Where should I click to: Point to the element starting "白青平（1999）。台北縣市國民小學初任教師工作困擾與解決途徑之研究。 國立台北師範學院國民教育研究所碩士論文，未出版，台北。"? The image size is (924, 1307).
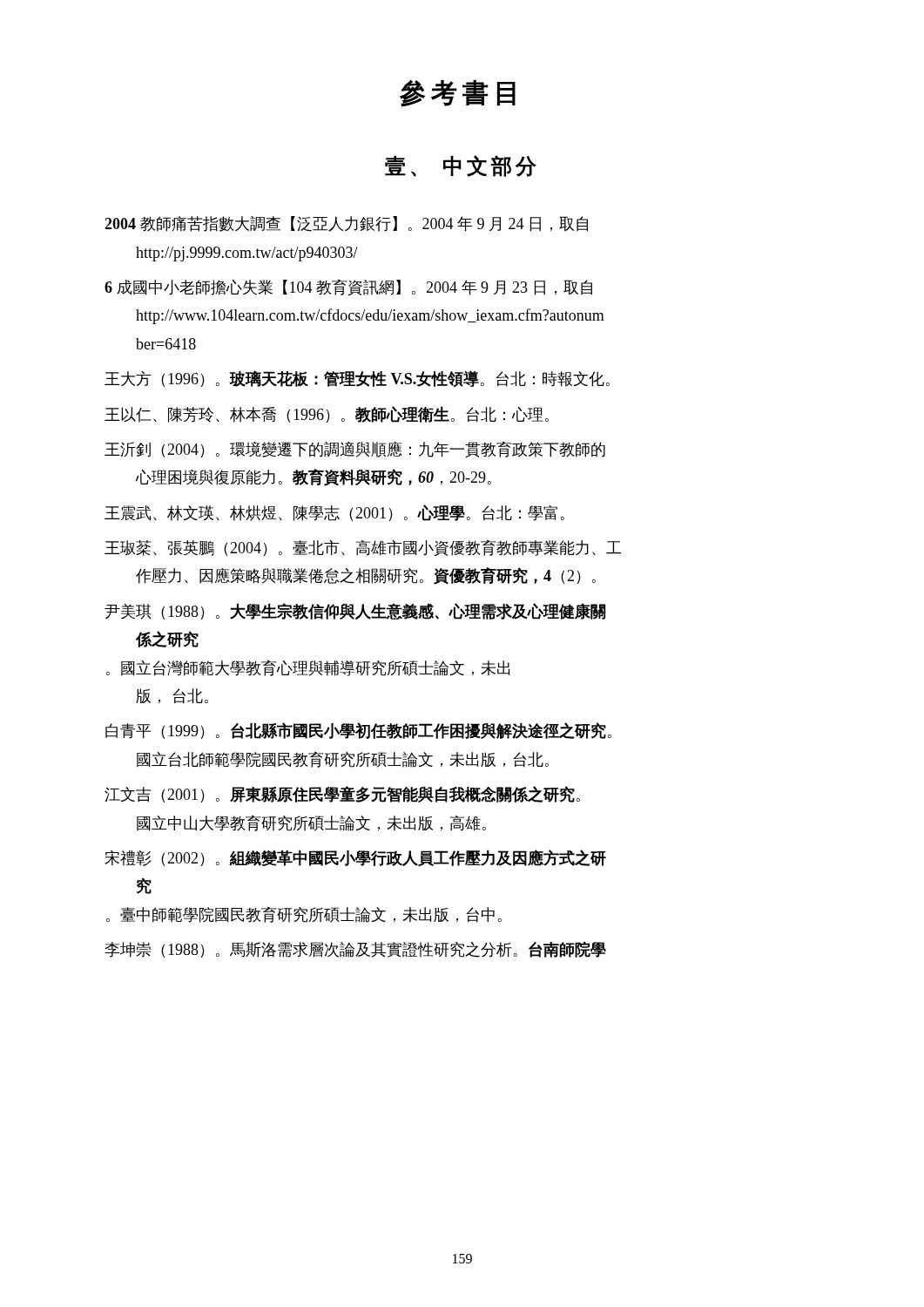tap(462, 748)
